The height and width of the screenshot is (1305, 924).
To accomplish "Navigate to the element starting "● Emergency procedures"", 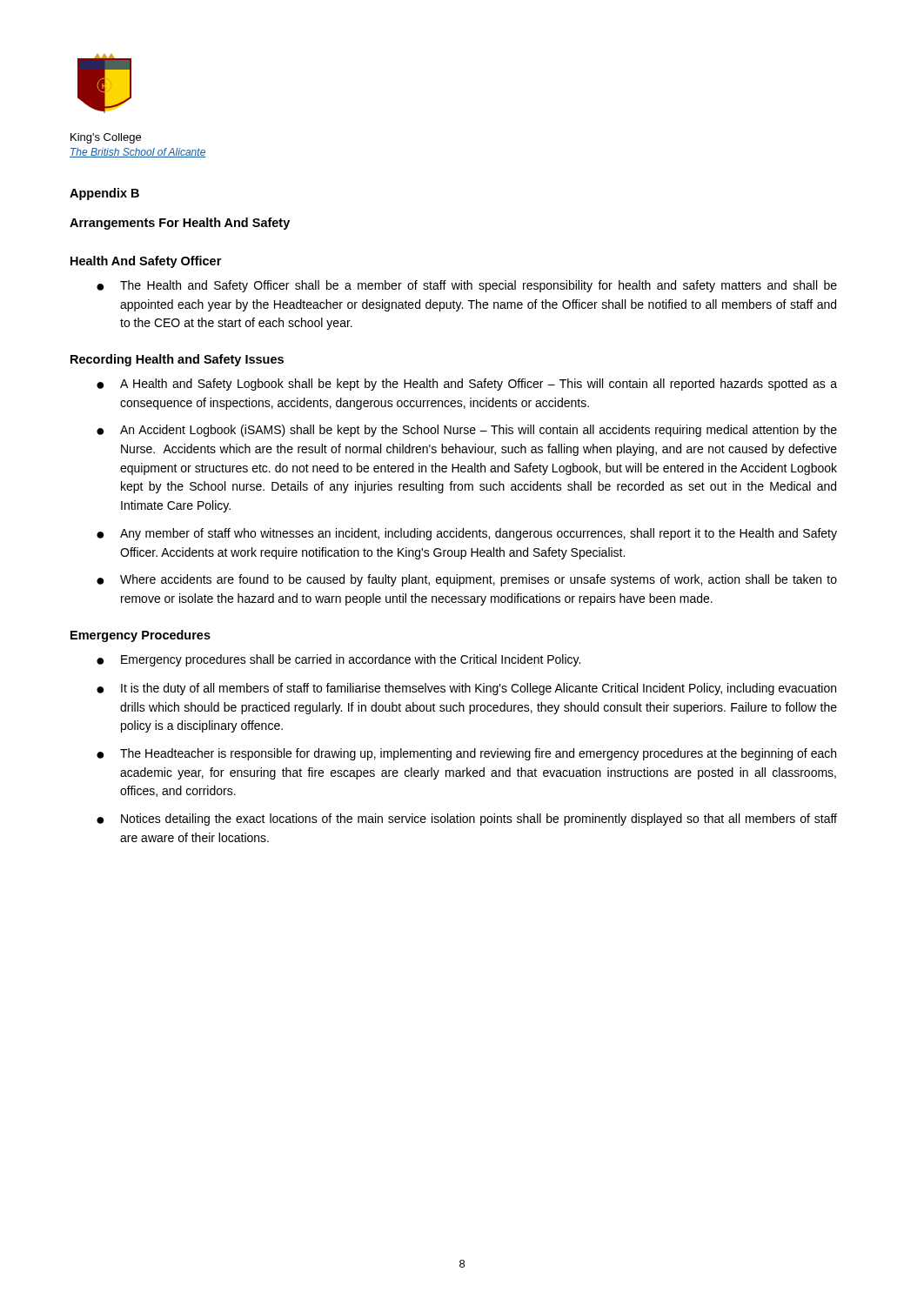I will [453, 661].
